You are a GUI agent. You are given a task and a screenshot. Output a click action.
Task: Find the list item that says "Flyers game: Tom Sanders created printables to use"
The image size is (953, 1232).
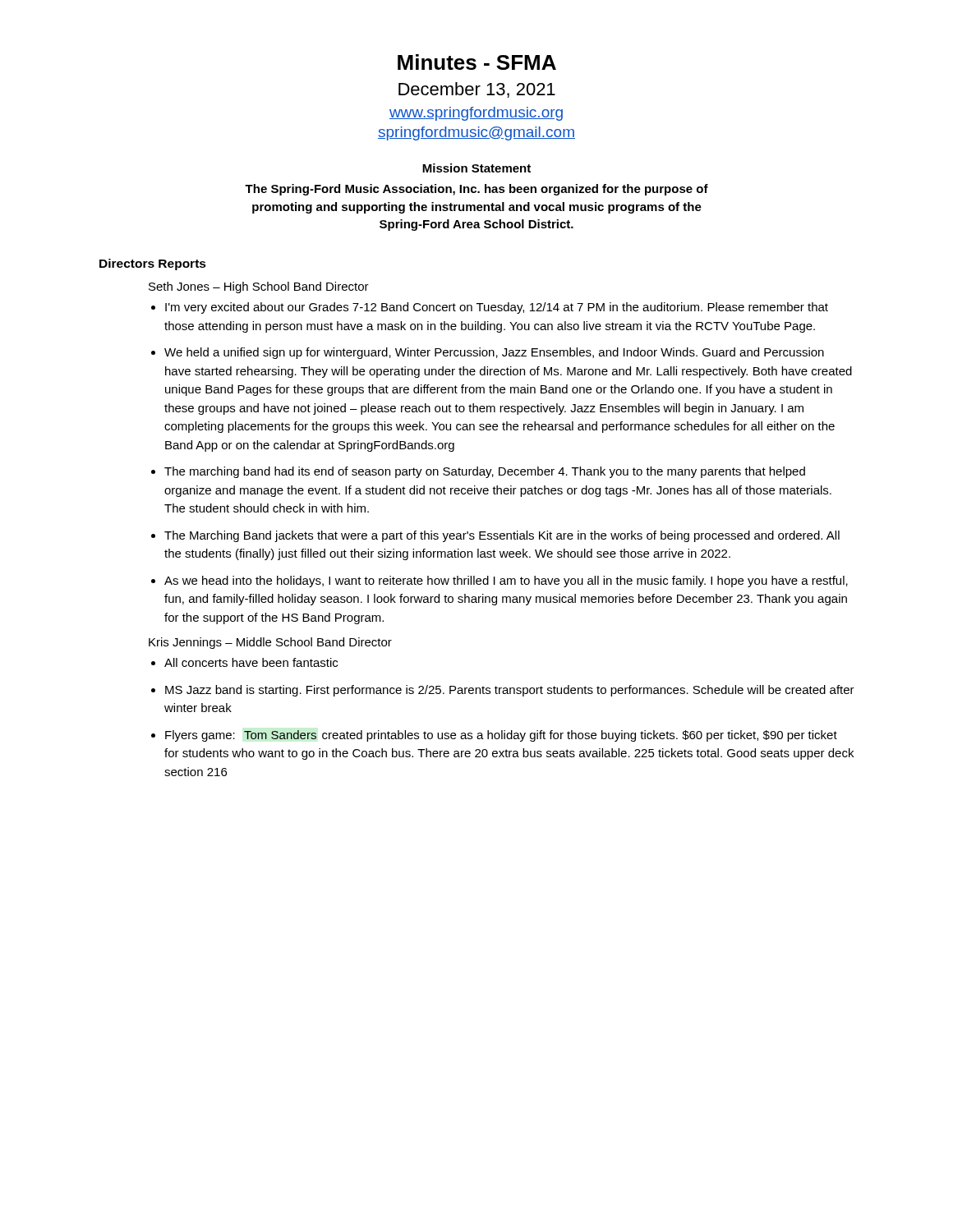coord(501,753)
